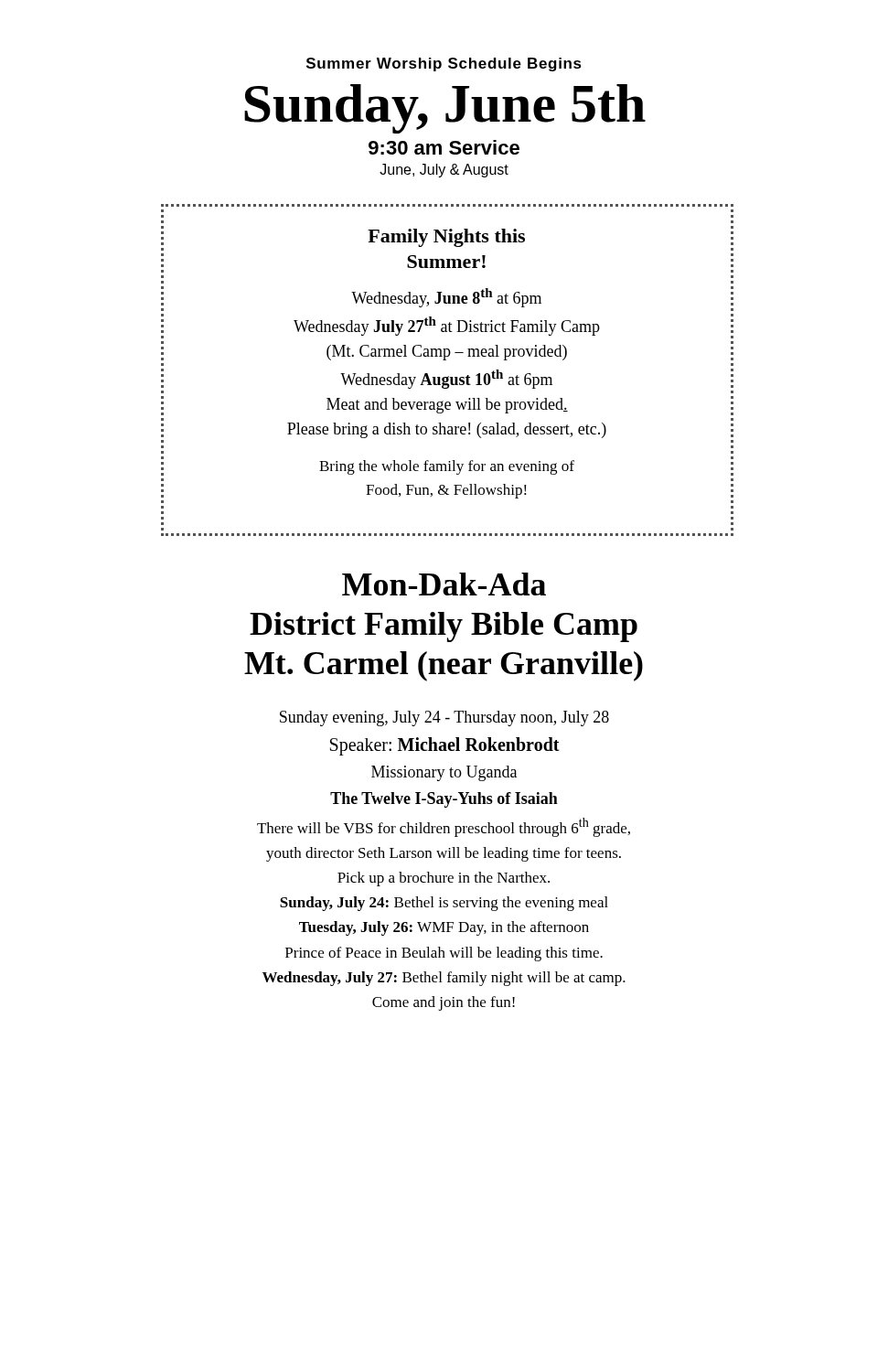This screenshot has width=888, height=1372.
Task: Select the passage starting "Mon-Dak-Ada District Family Bible Camp Mt."
Action: [444, 625]
